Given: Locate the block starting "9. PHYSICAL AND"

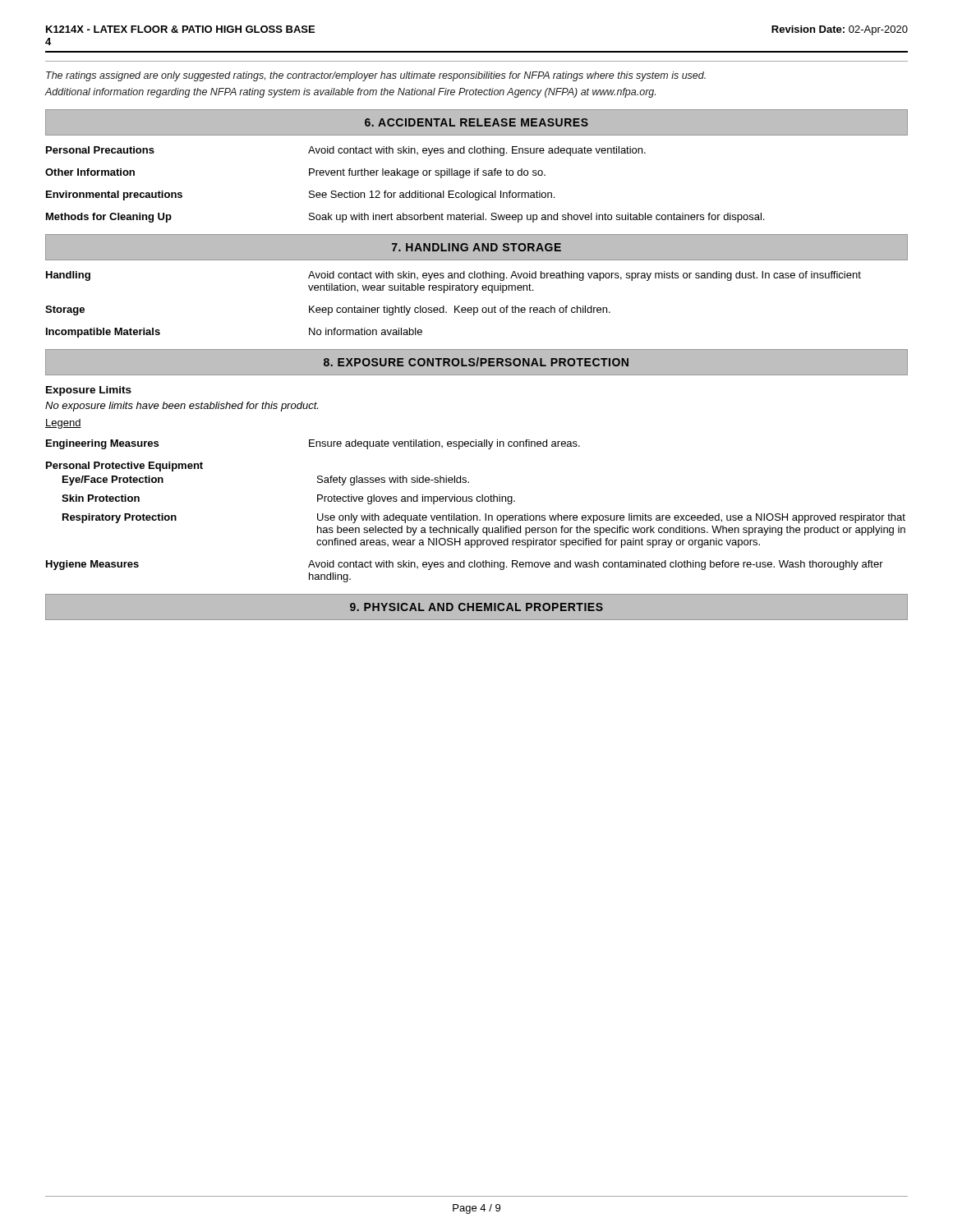Looking at the screenshot, I should pyautogui.click(x=476, y=607).
